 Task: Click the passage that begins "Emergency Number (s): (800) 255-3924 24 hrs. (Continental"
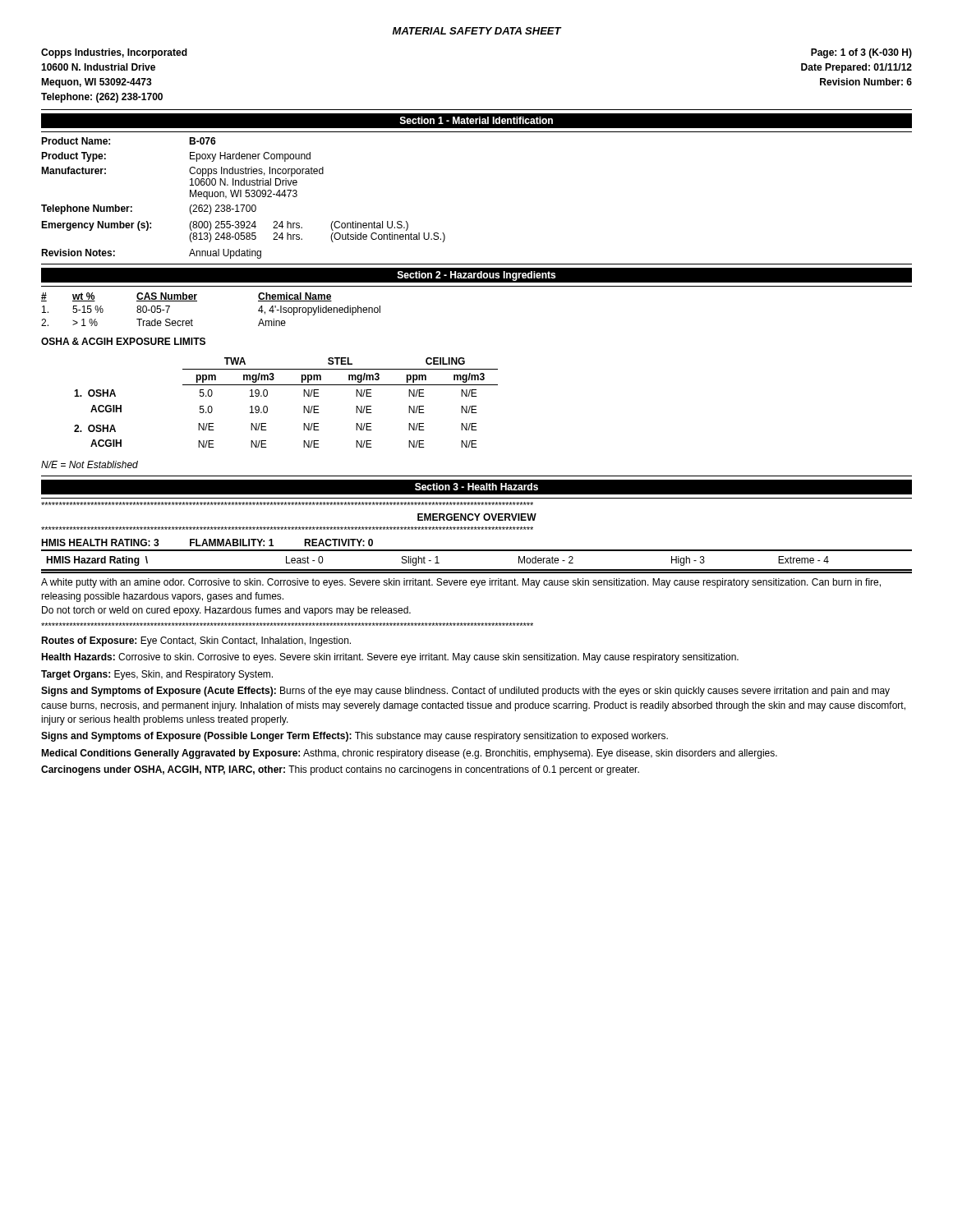(225, 226)
